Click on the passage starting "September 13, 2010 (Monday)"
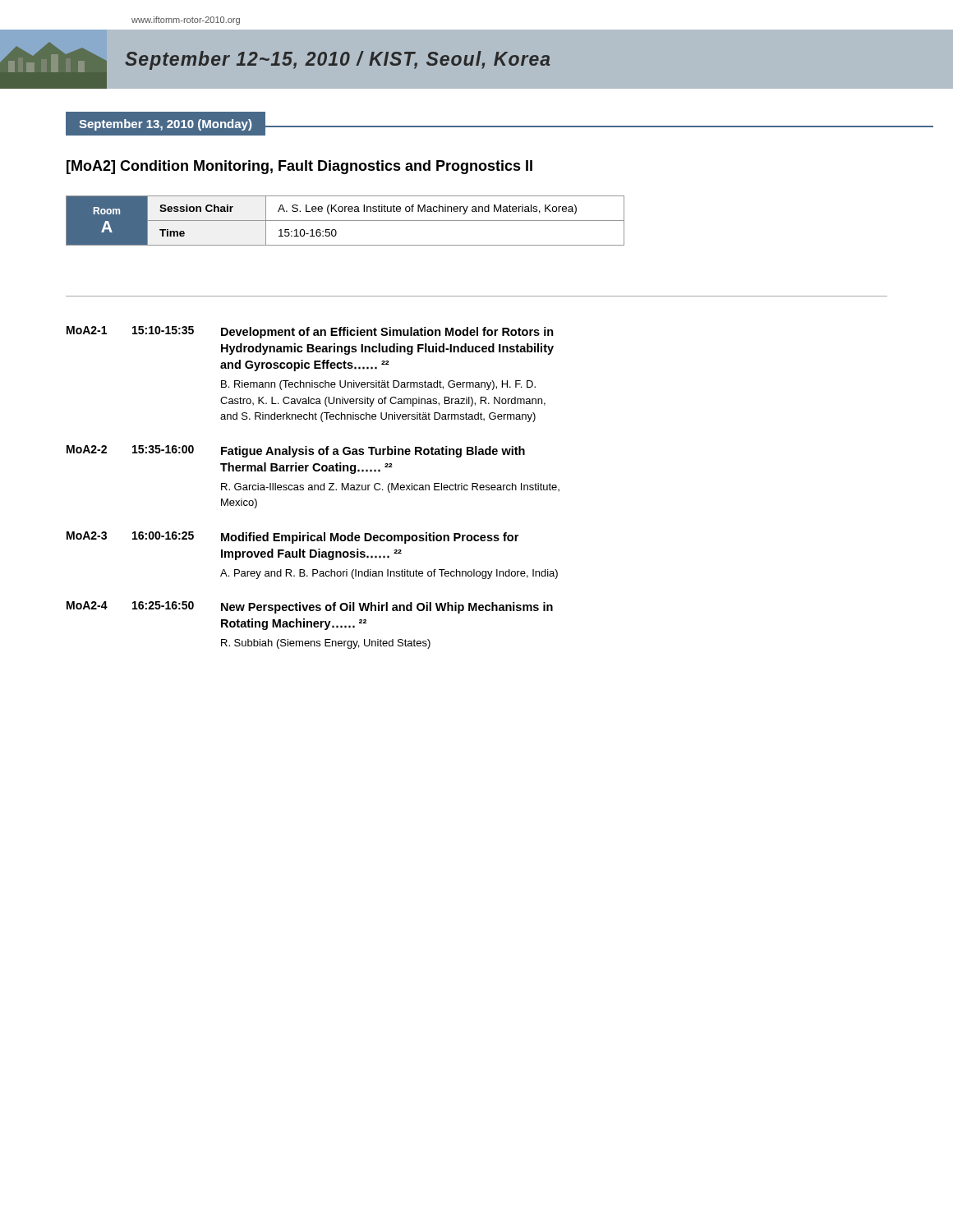Viewport: 953px width, 1232px height. tap(166, 124)
